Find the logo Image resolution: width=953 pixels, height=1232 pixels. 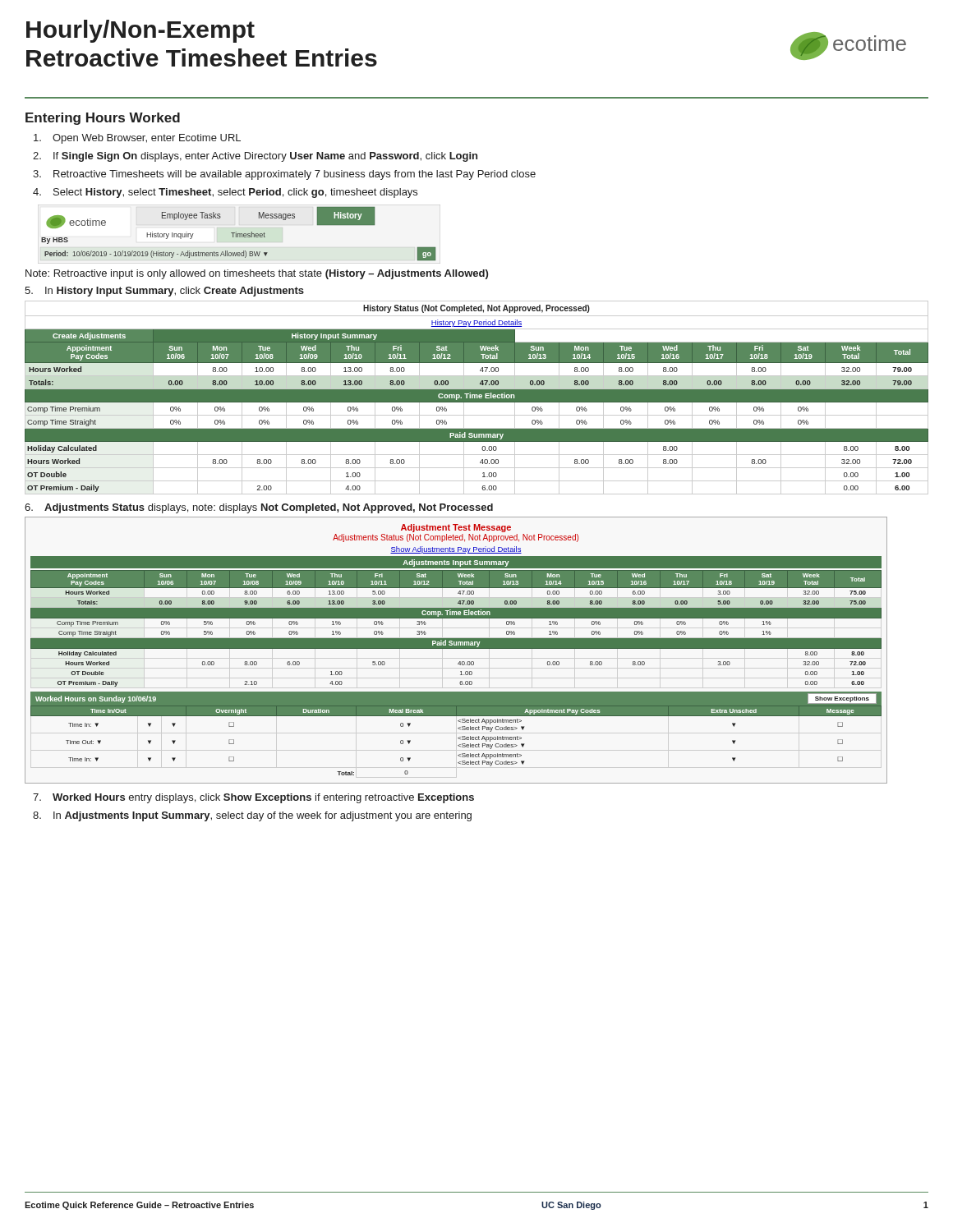pyautogui.click(x=856, y=47)
